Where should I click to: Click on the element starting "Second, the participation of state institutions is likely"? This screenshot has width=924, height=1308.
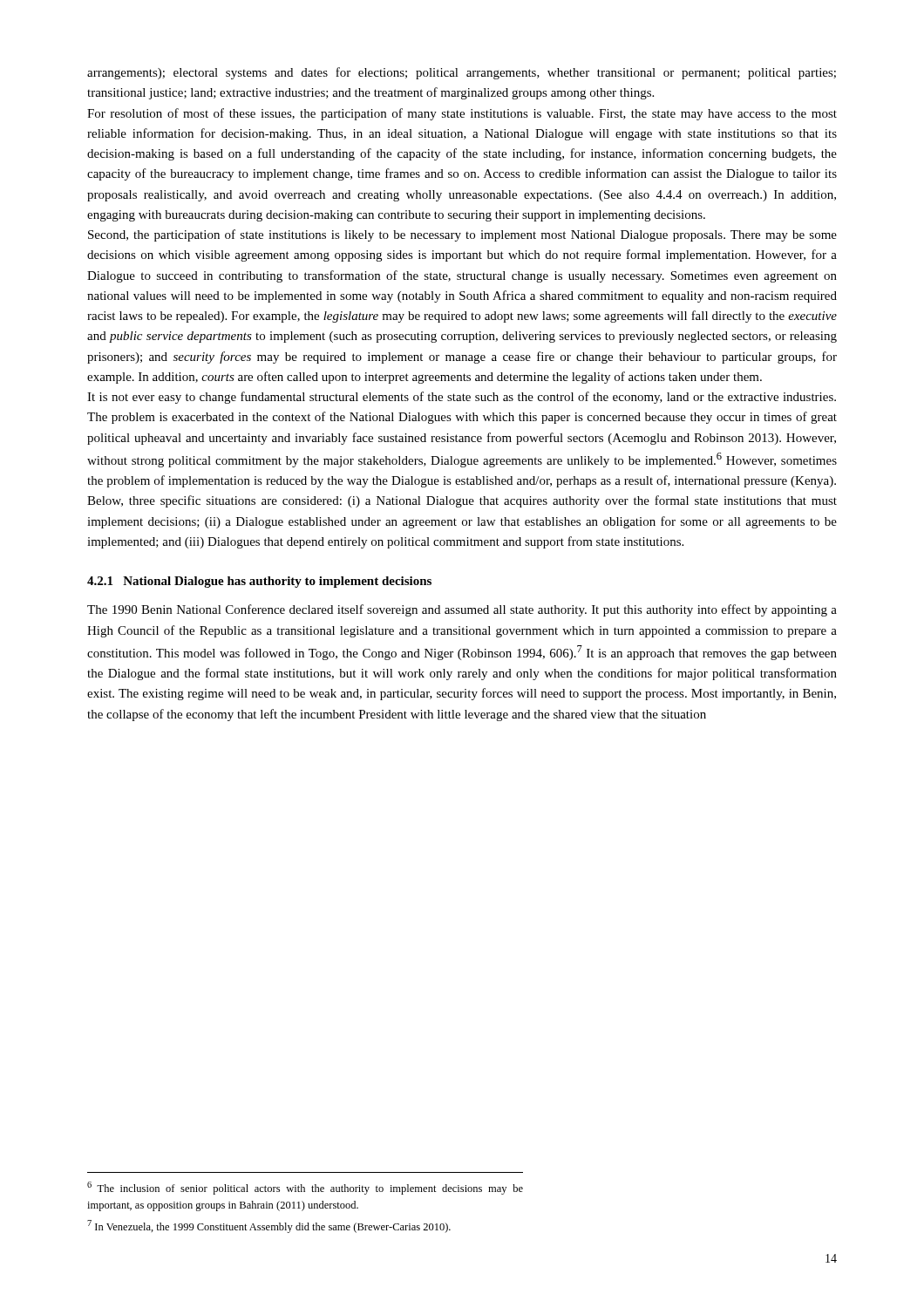point(462,306)
